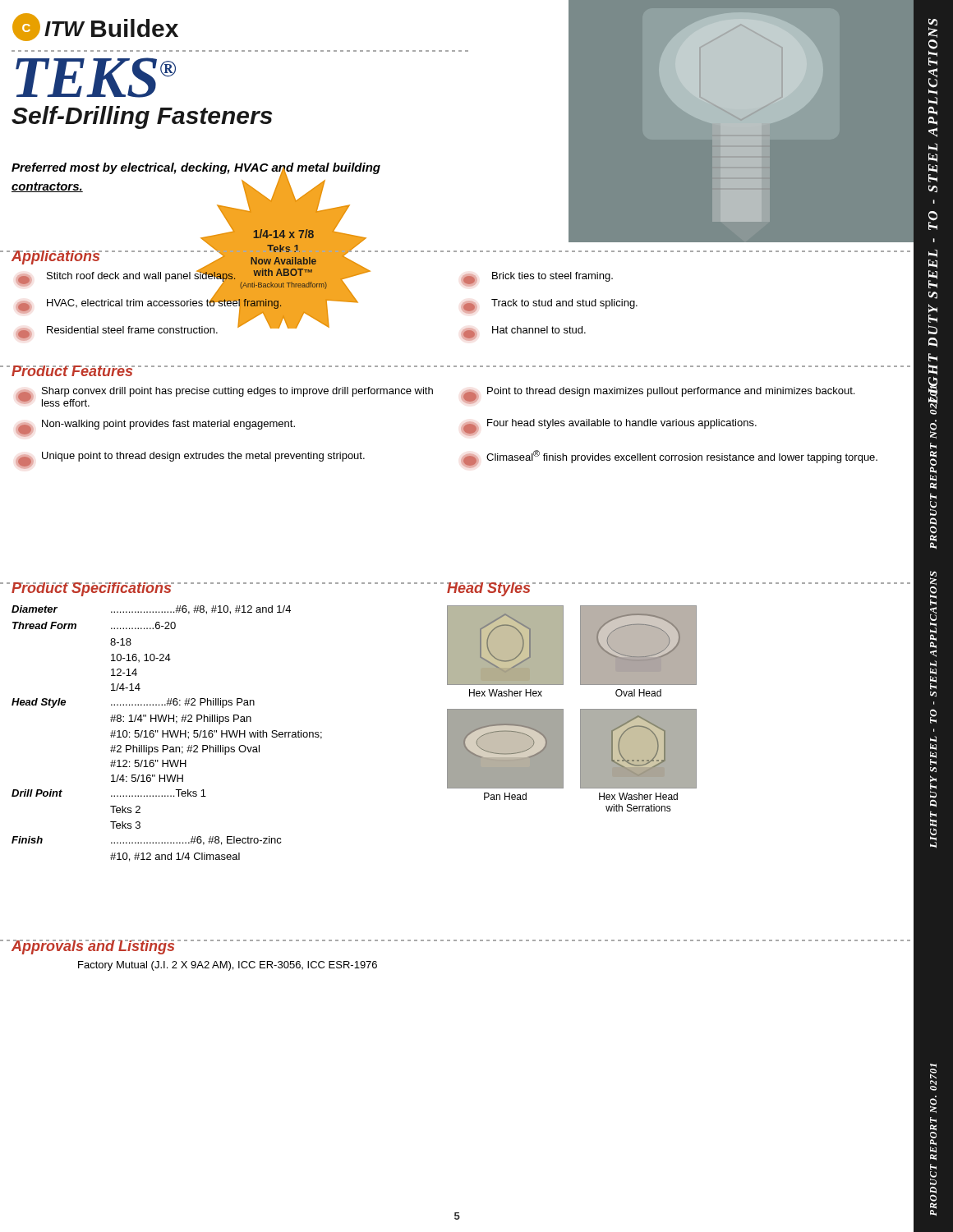This screenshot has width=953, height=1232.
Task: Where does it say "Product Specifications"?
Action: point(92,588)
